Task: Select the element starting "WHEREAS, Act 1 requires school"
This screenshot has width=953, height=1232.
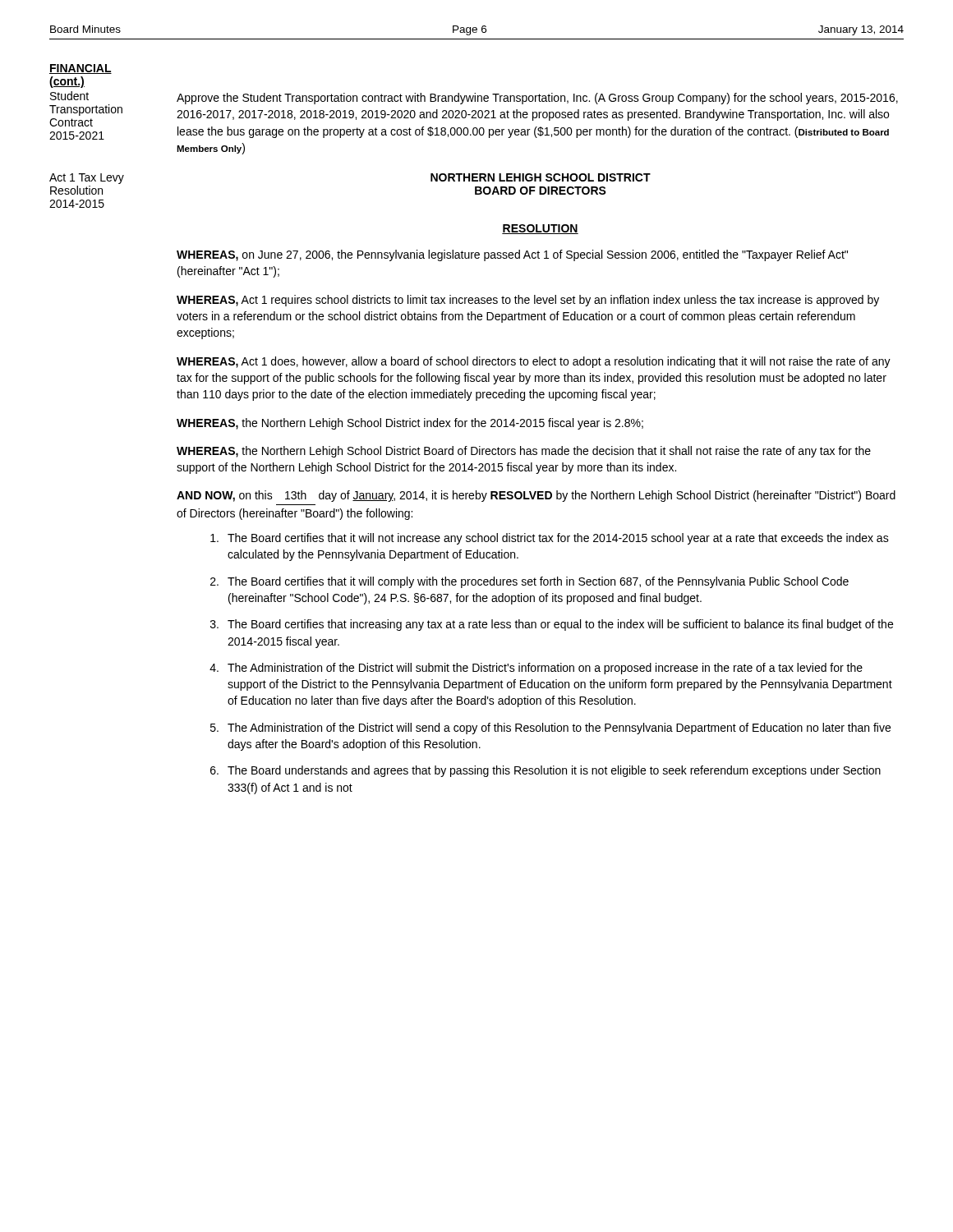Action: click(x=540, y=316)
